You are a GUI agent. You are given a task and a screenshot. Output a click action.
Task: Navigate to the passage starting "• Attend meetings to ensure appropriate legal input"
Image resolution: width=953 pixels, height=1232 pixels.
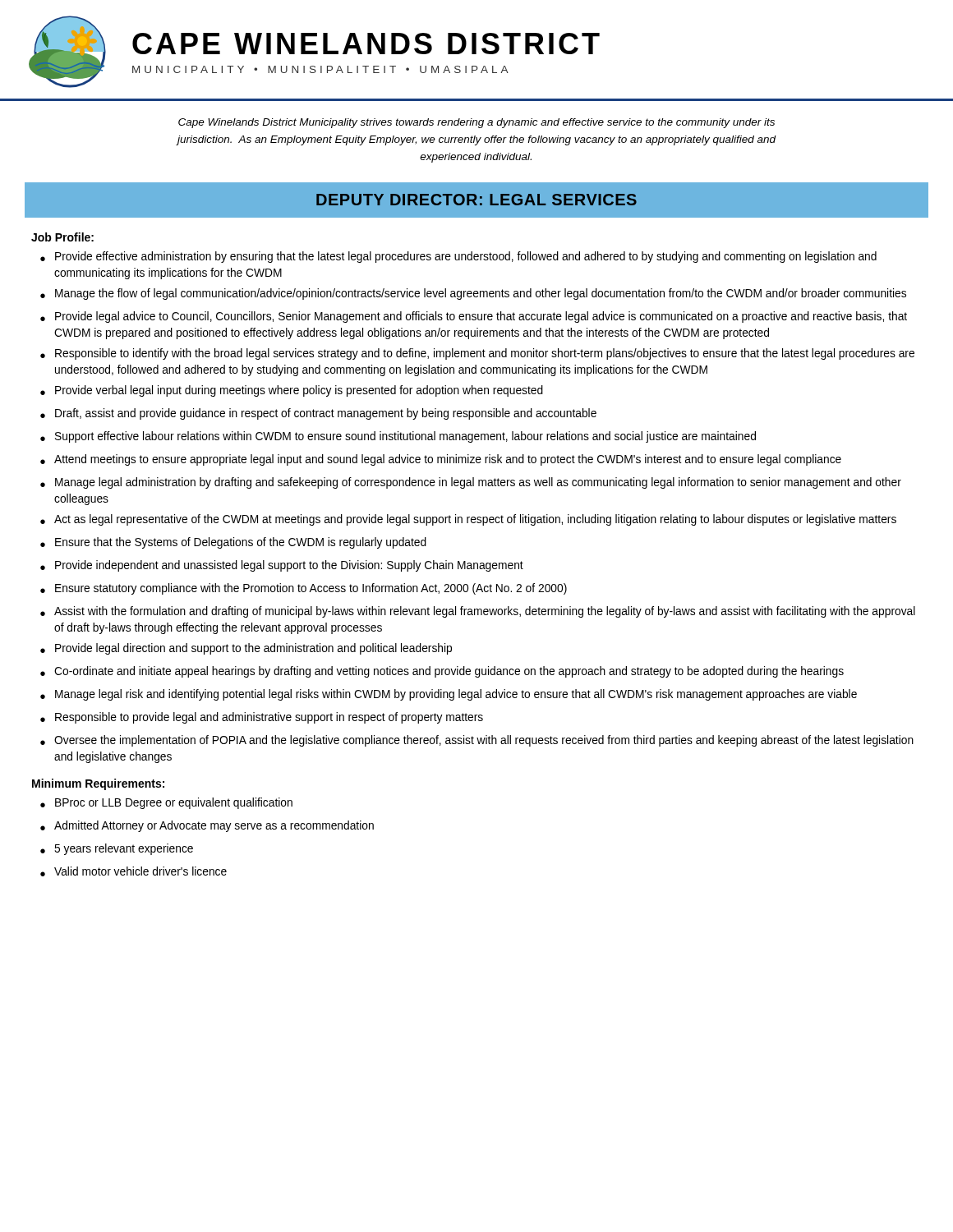click(x=476, y=461)
